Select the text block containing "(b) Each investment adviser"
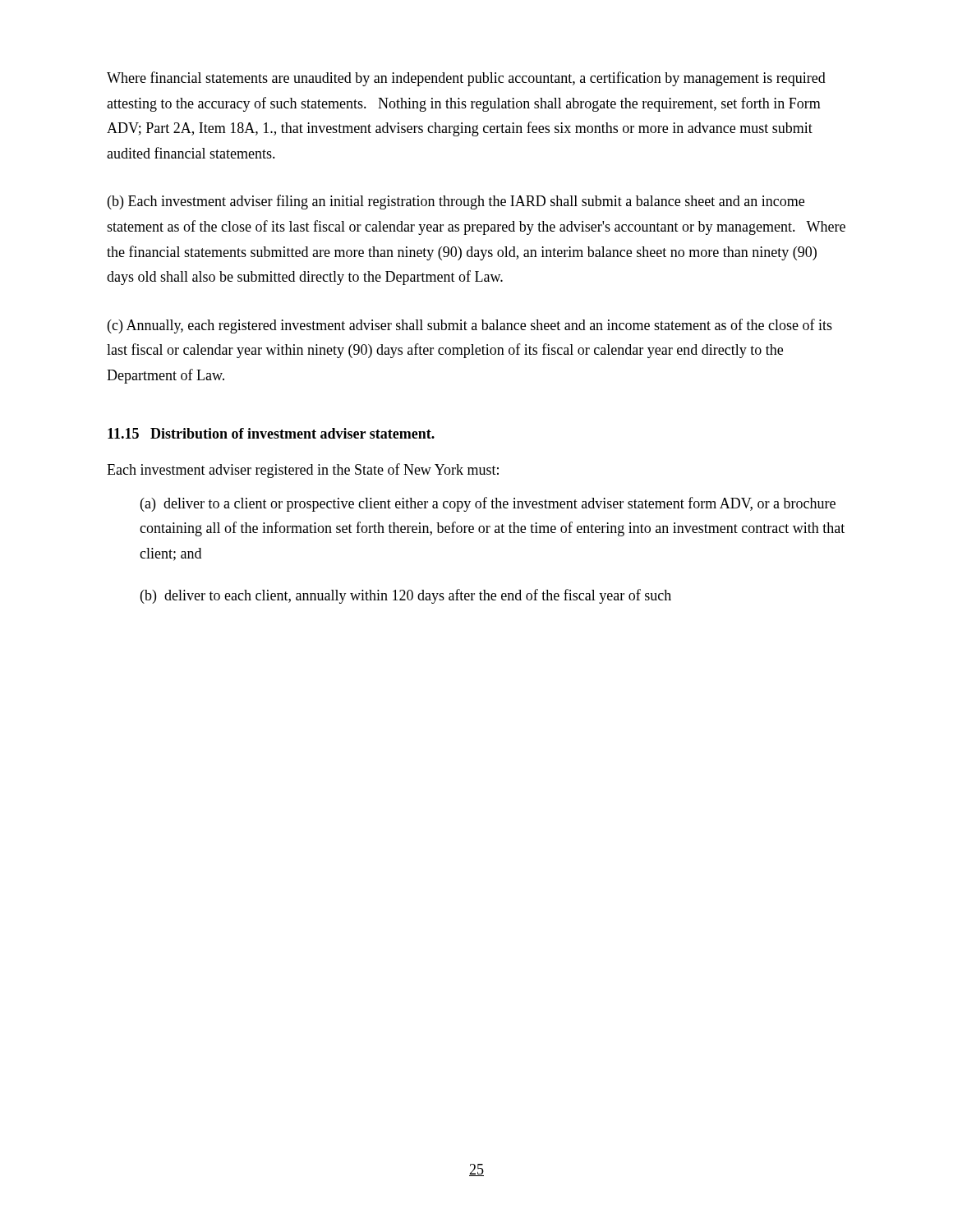The image size is (953, 1232). coord(476,239)
